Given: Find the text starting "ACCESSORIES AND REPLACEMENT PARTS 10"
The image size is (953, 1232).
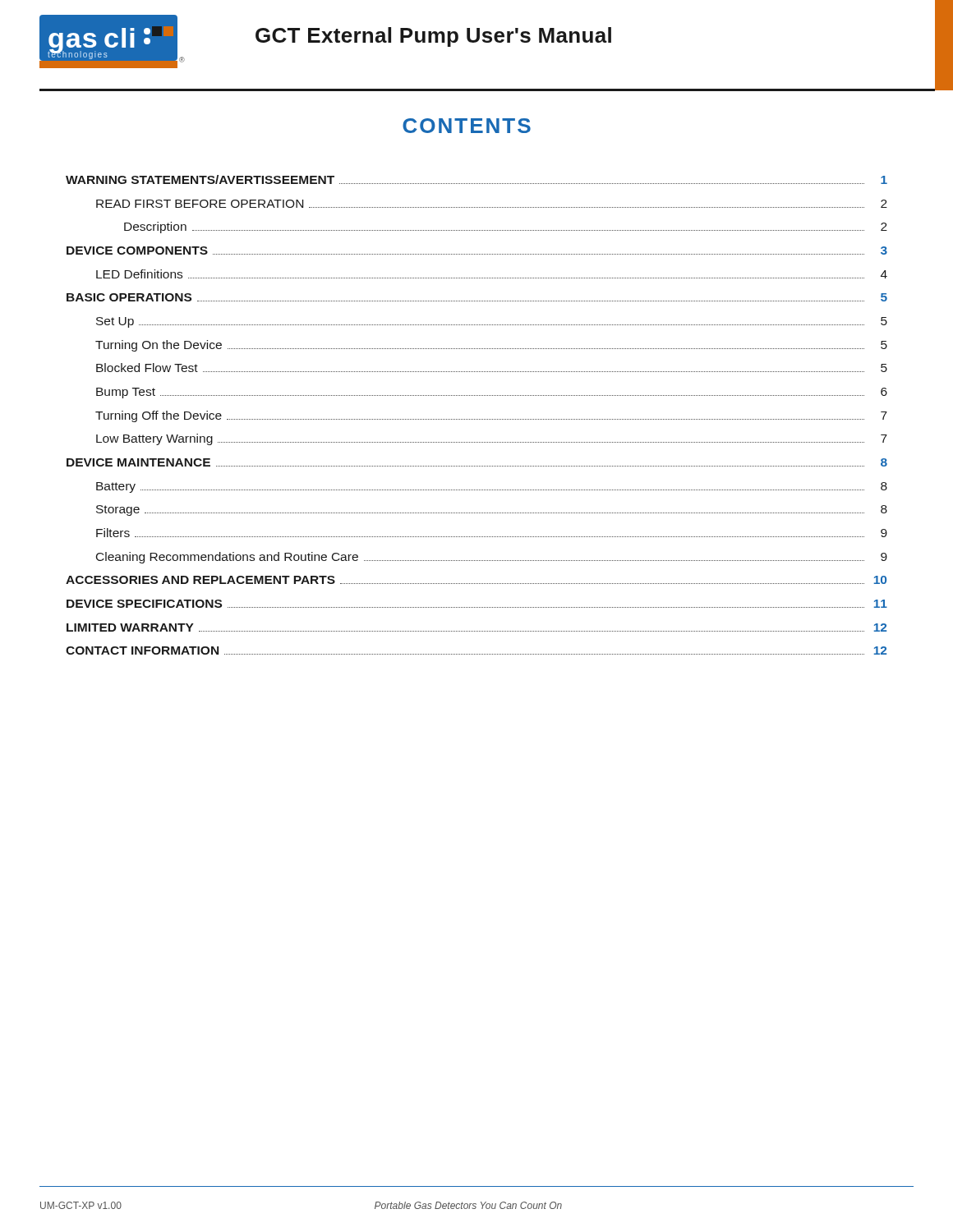Looking at the screenshot, I should tap(476, 580).
